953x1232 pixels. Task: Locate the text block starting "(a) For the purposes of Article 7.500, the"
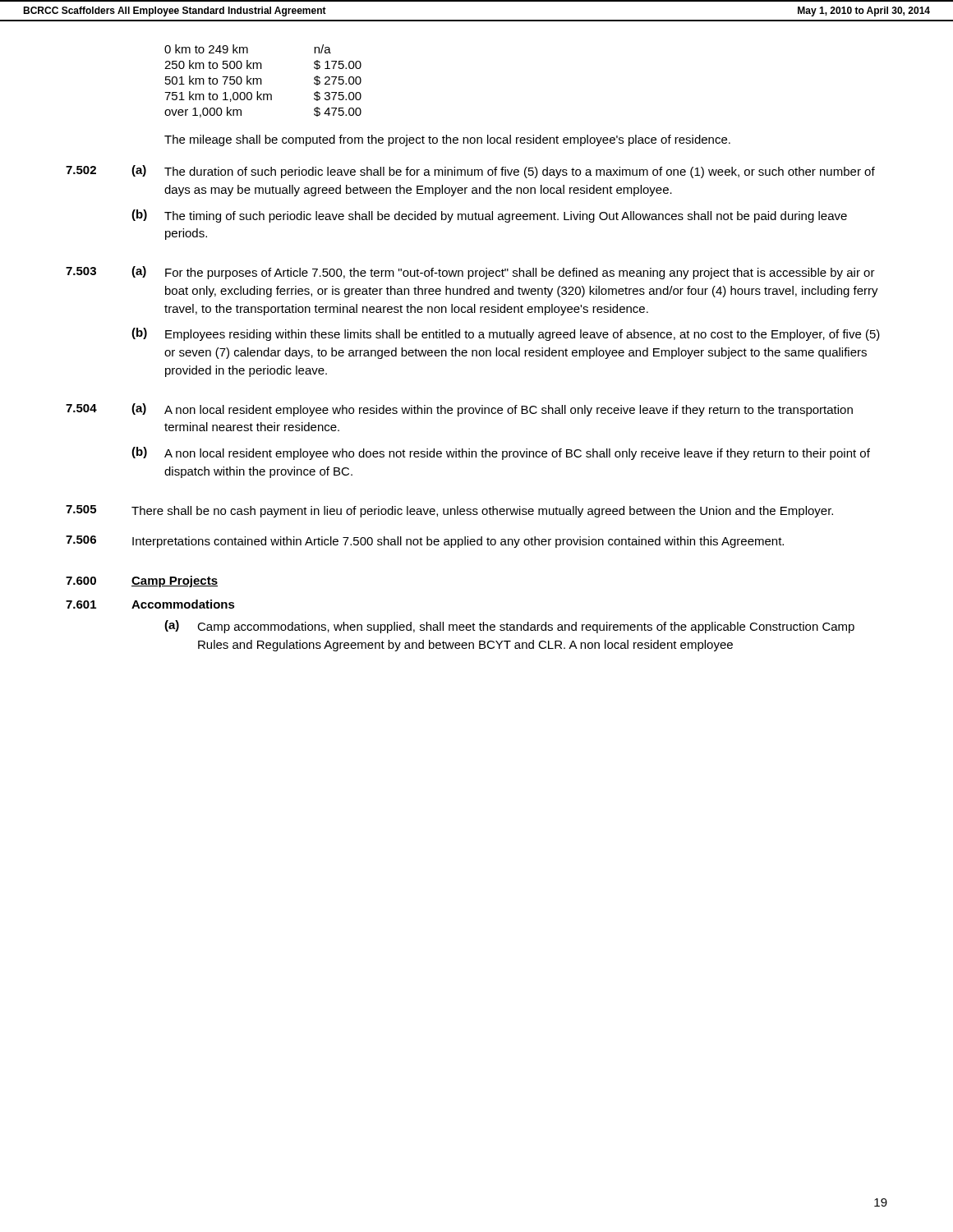509,290
